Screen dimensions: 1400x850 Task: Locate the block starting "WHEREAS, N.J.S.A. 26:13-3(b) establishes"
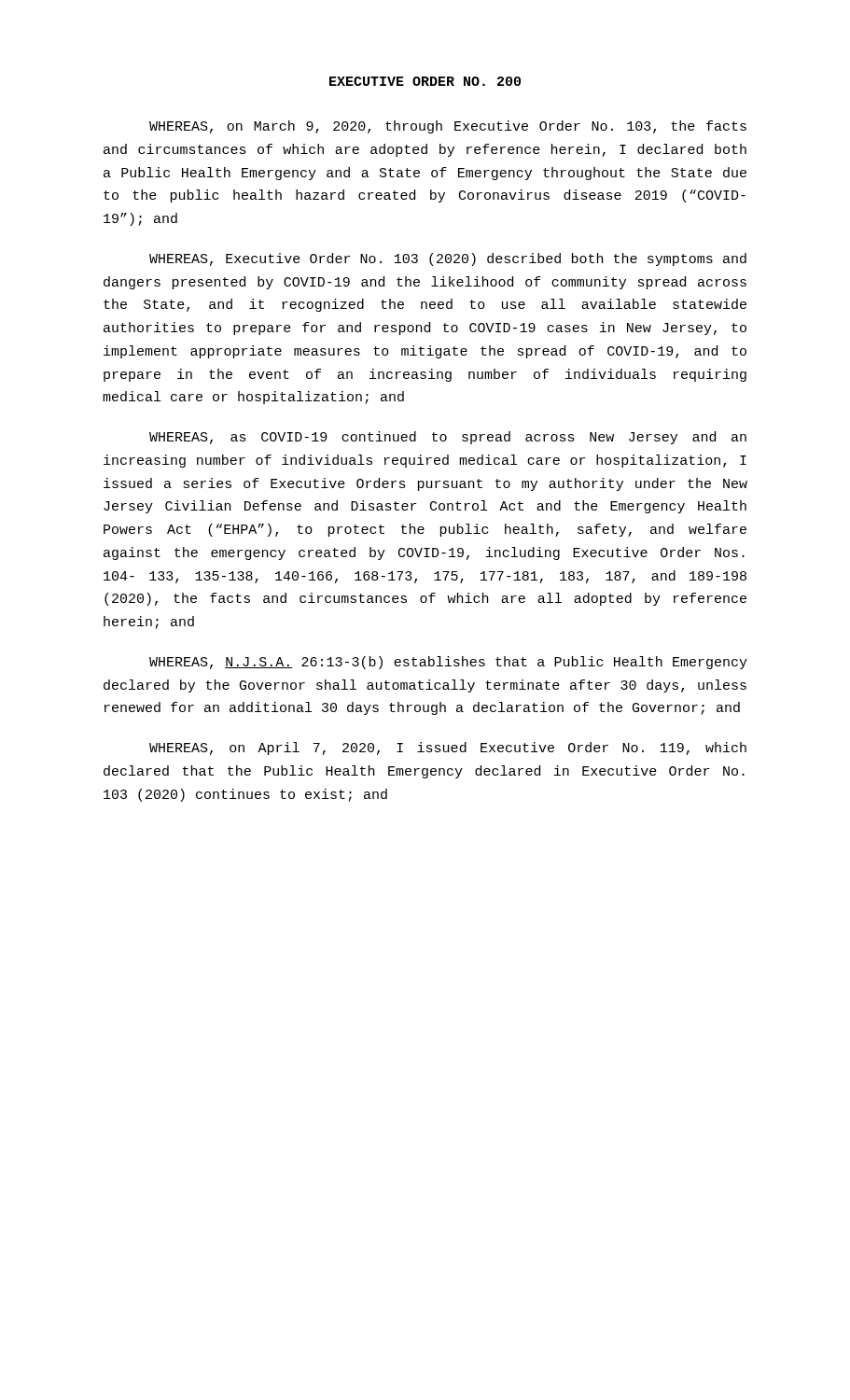[x=425, y=686]
